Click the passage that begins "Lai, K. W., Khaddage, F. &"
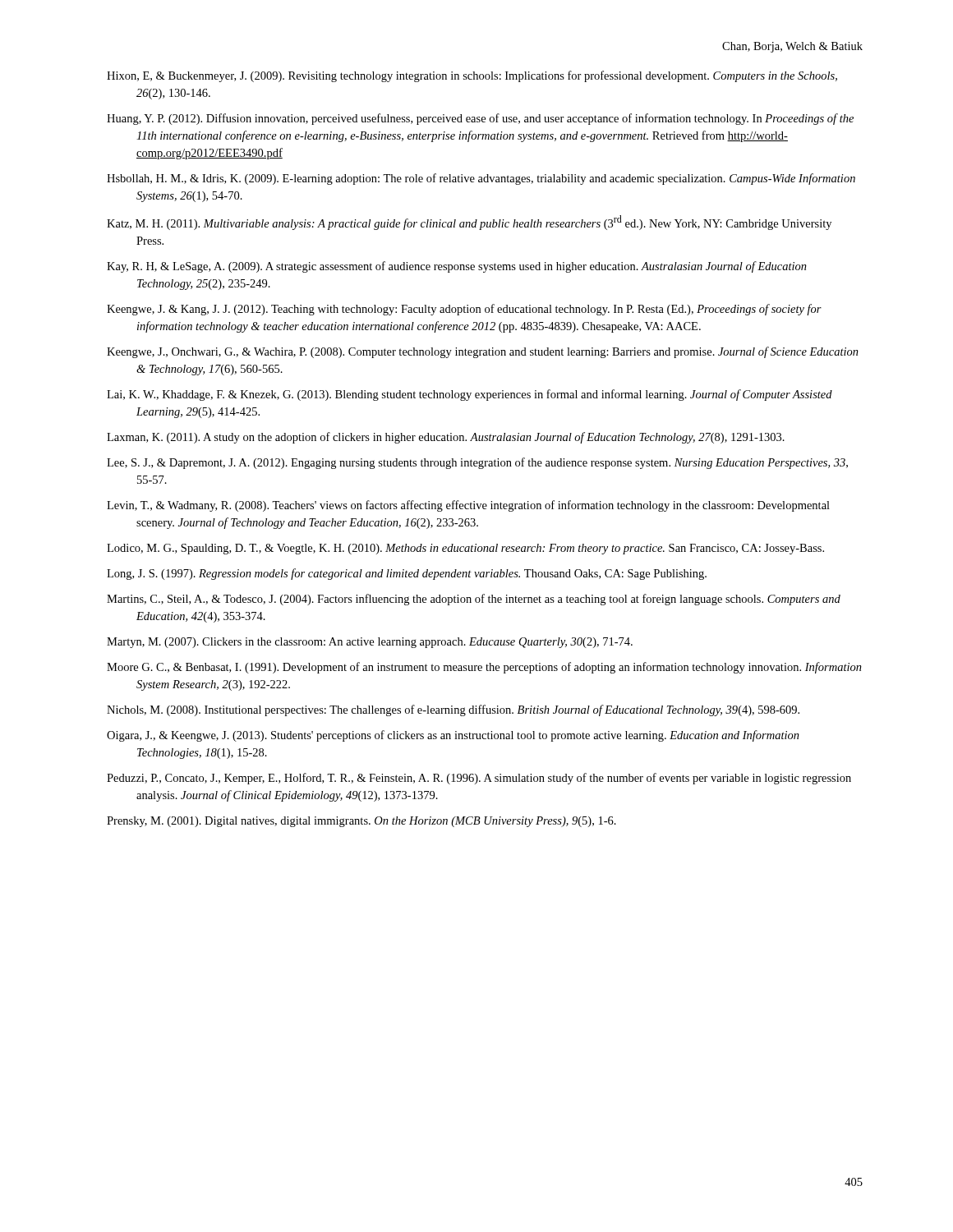The height and width of the screenshot is (1232, 953). pyautogui.click(x=469, y=403)
